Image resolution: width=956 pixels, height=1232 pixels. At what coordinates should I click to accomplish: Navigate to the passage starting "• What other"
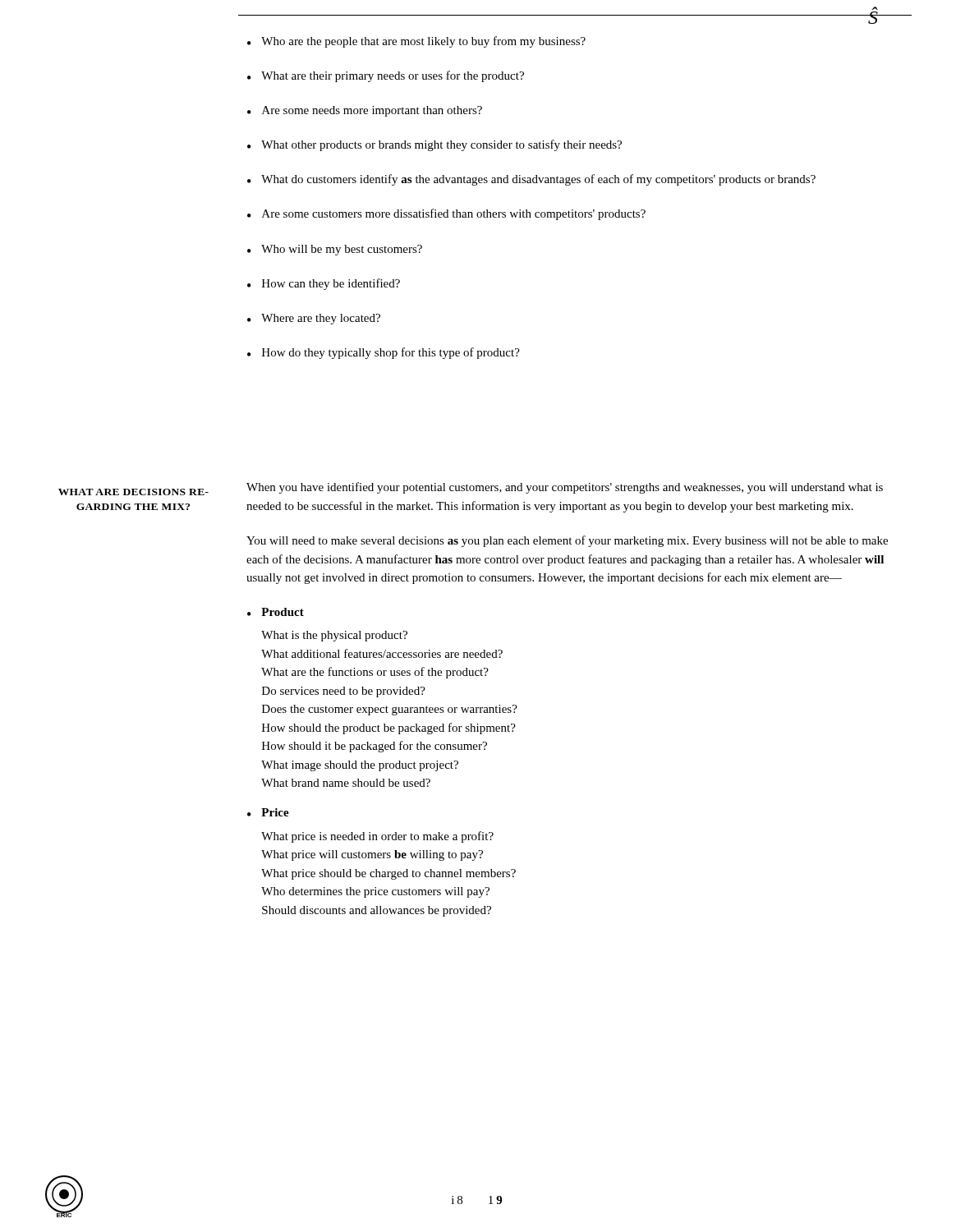pyautogui.click(x=434, y=147)
